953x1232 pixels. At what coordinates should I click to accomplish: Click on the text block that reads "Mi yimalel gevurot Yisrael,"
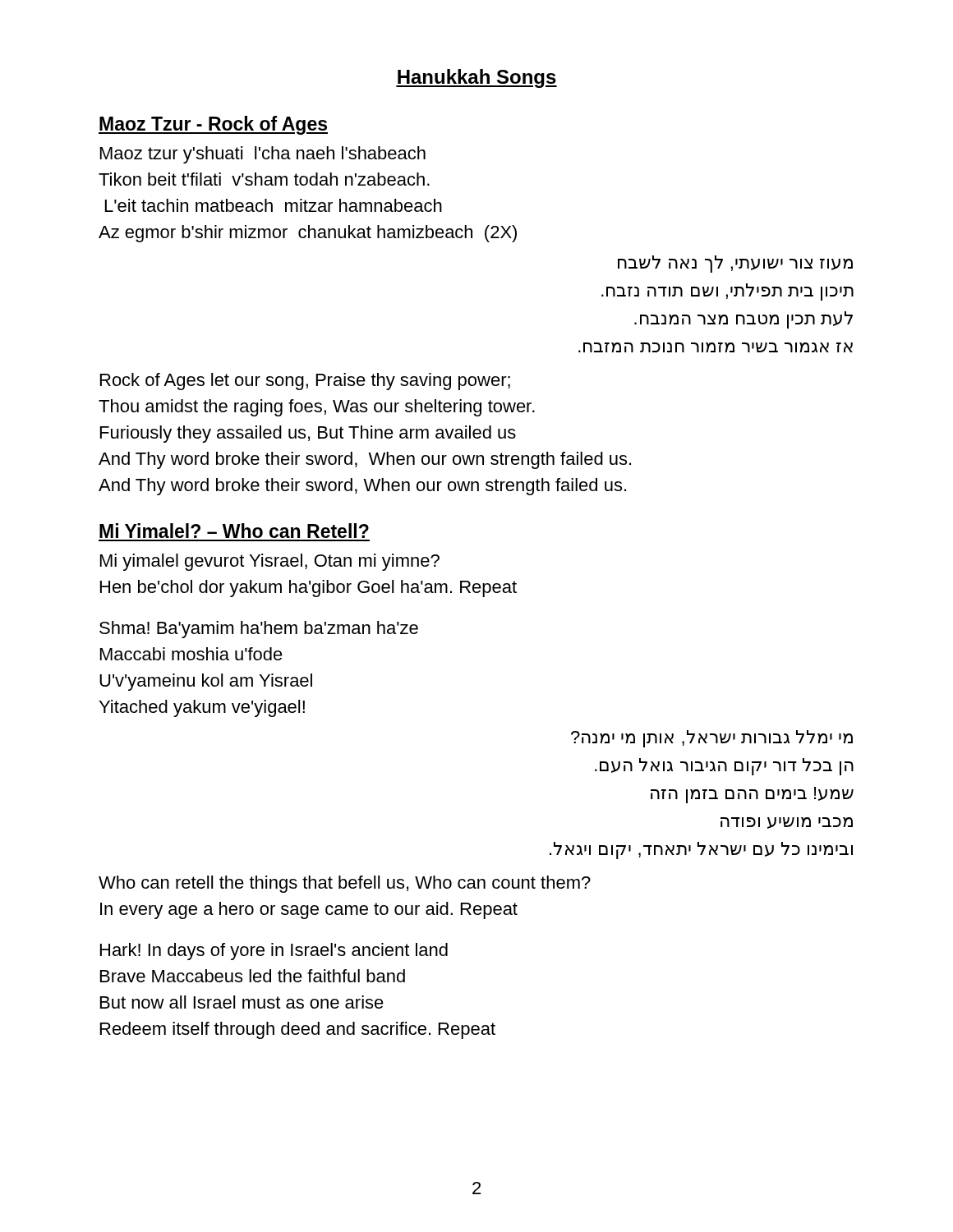pos(308,574)
